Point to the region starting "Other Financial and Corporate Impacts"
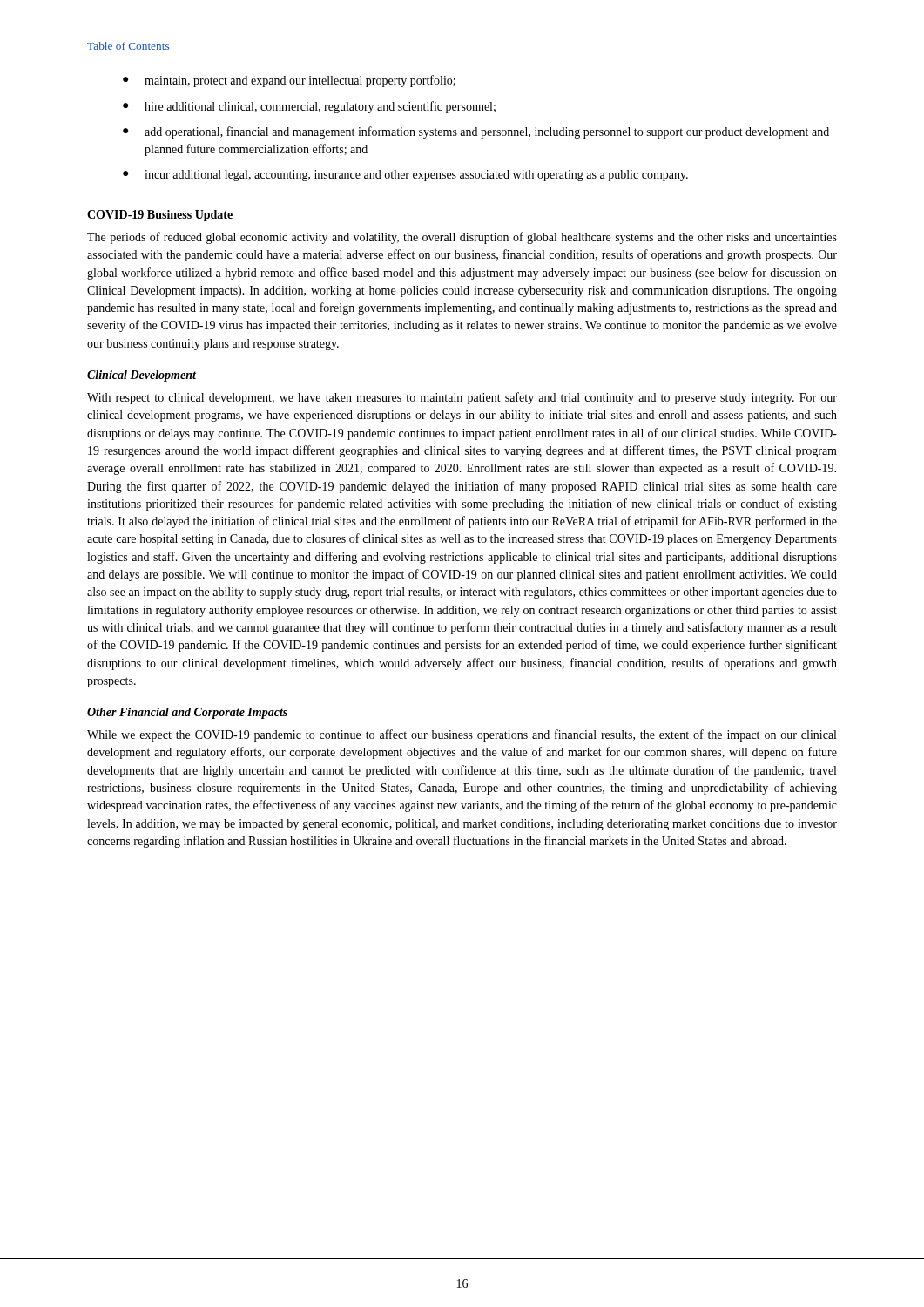 click(187, 712)
